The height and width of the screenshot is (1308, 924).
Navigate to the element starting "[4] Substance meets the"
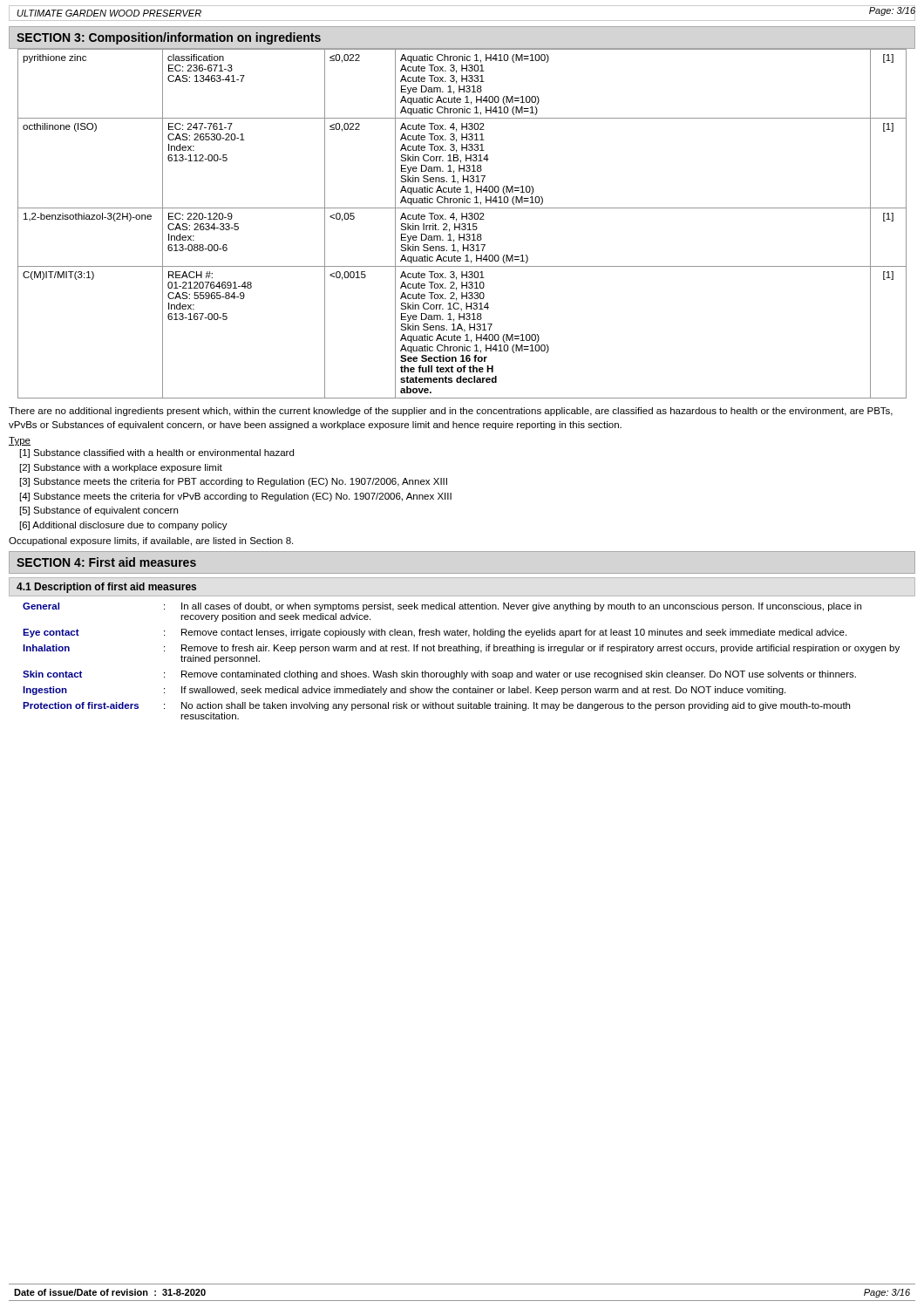(236, 496)
